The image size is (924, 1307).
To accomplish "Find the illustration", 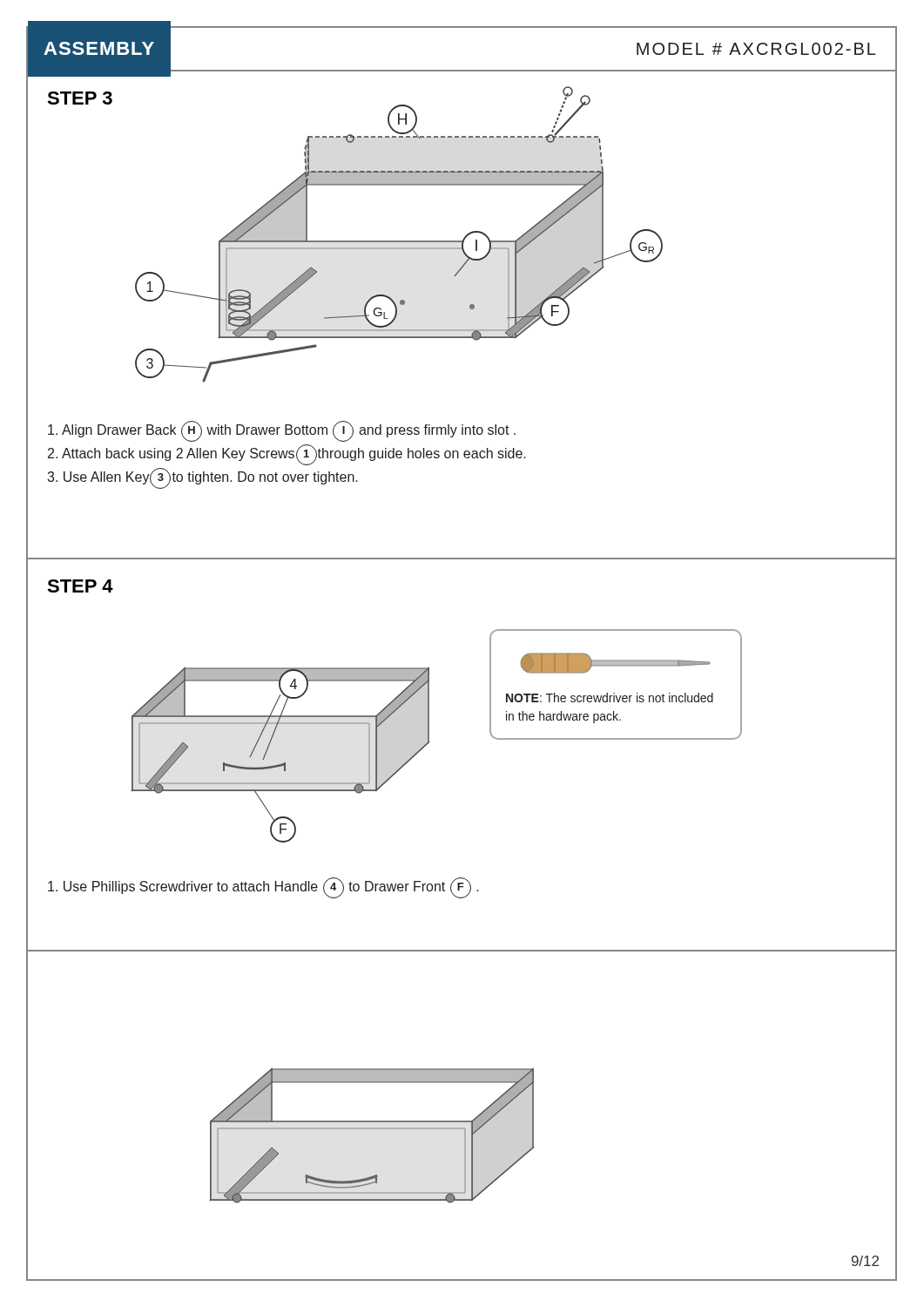I will [x=616, y=663].
